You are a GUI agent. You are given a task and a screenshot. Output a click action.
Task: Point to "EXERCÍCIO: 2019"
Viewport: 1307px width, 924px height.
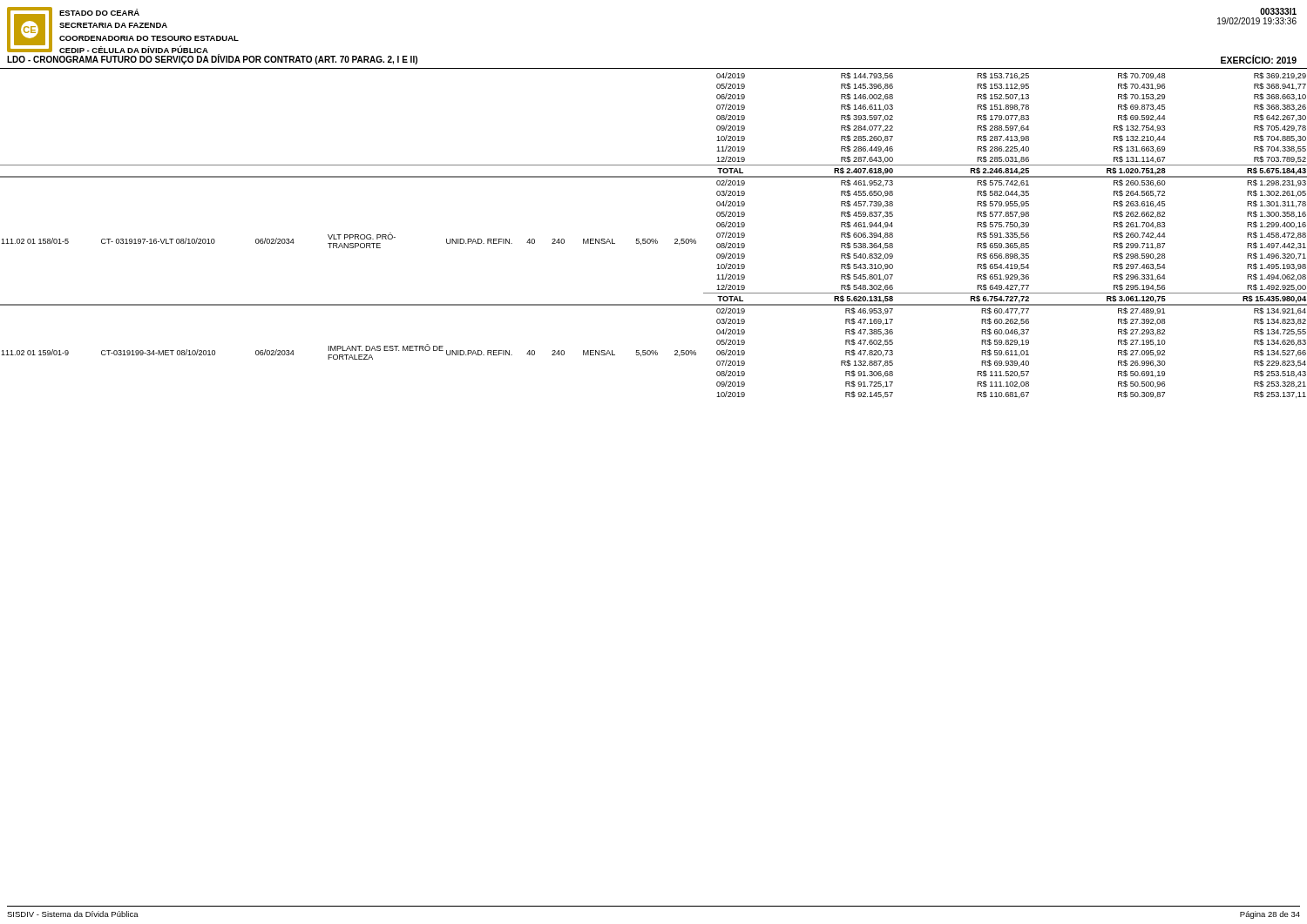[1258, 60]
